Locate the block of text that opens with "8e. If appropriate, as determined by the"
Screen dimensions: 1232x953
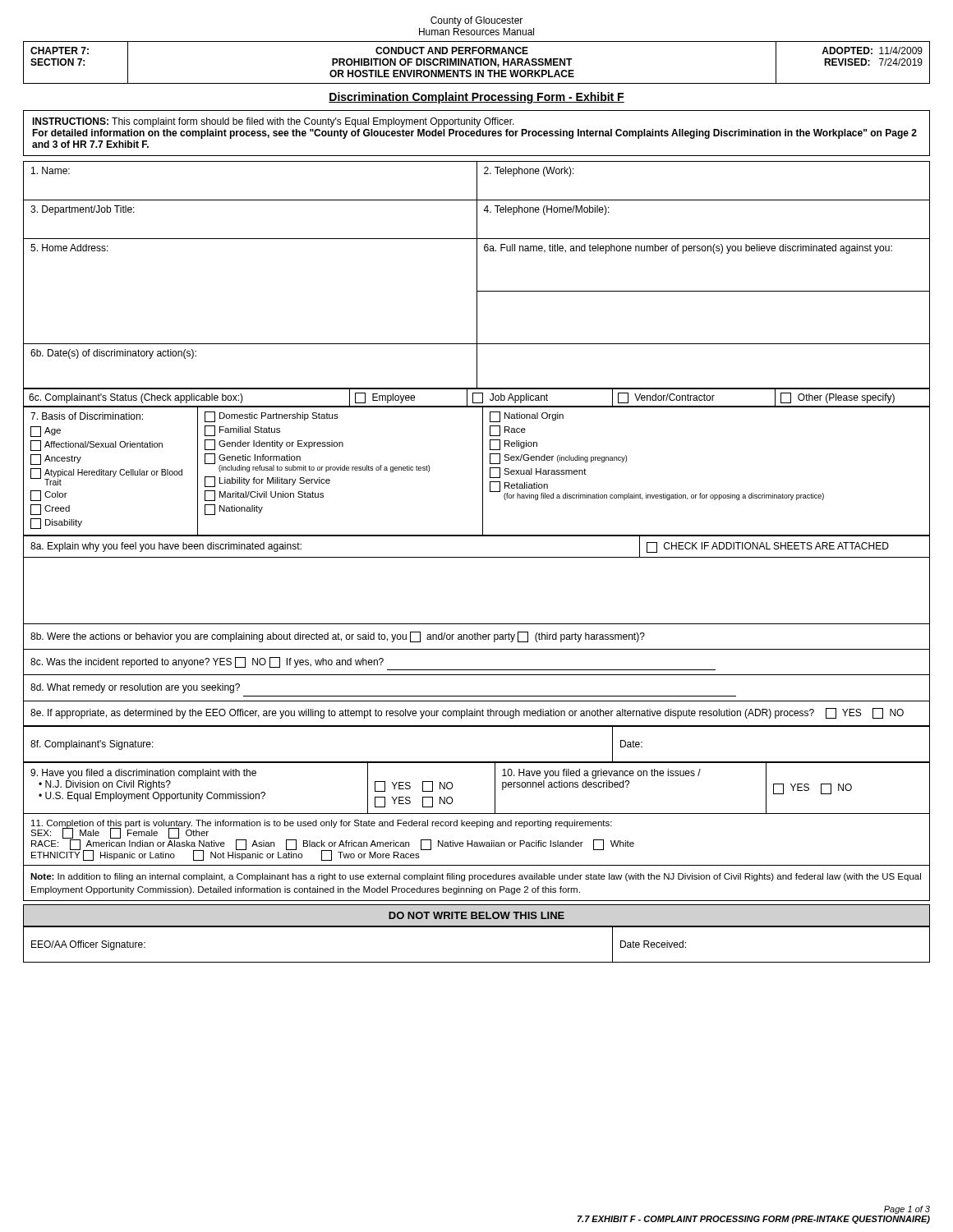click(467, 713)
